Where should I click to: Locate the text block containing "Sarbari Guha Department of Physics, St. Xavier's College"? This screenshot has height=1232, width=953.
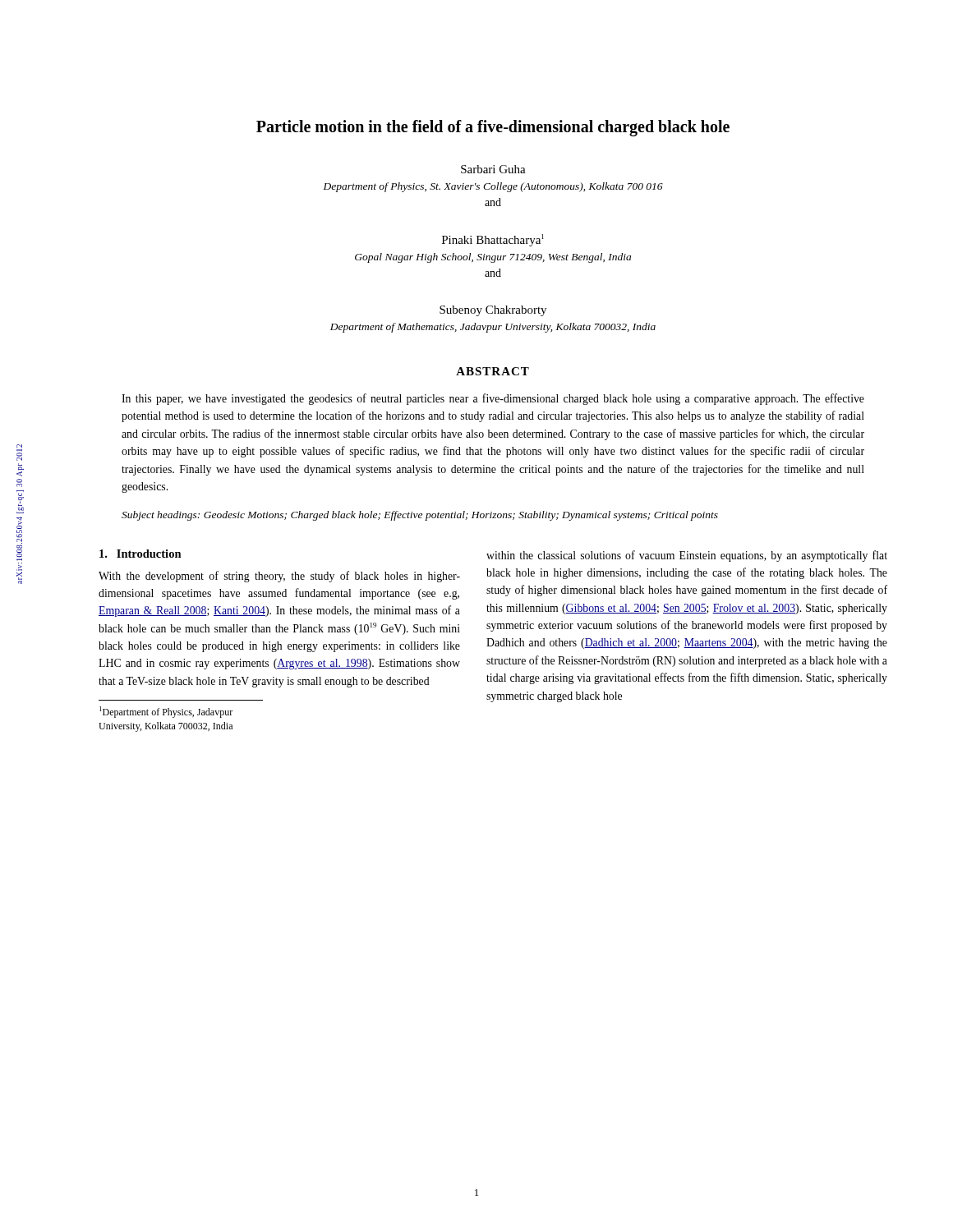tap(493, 186)
